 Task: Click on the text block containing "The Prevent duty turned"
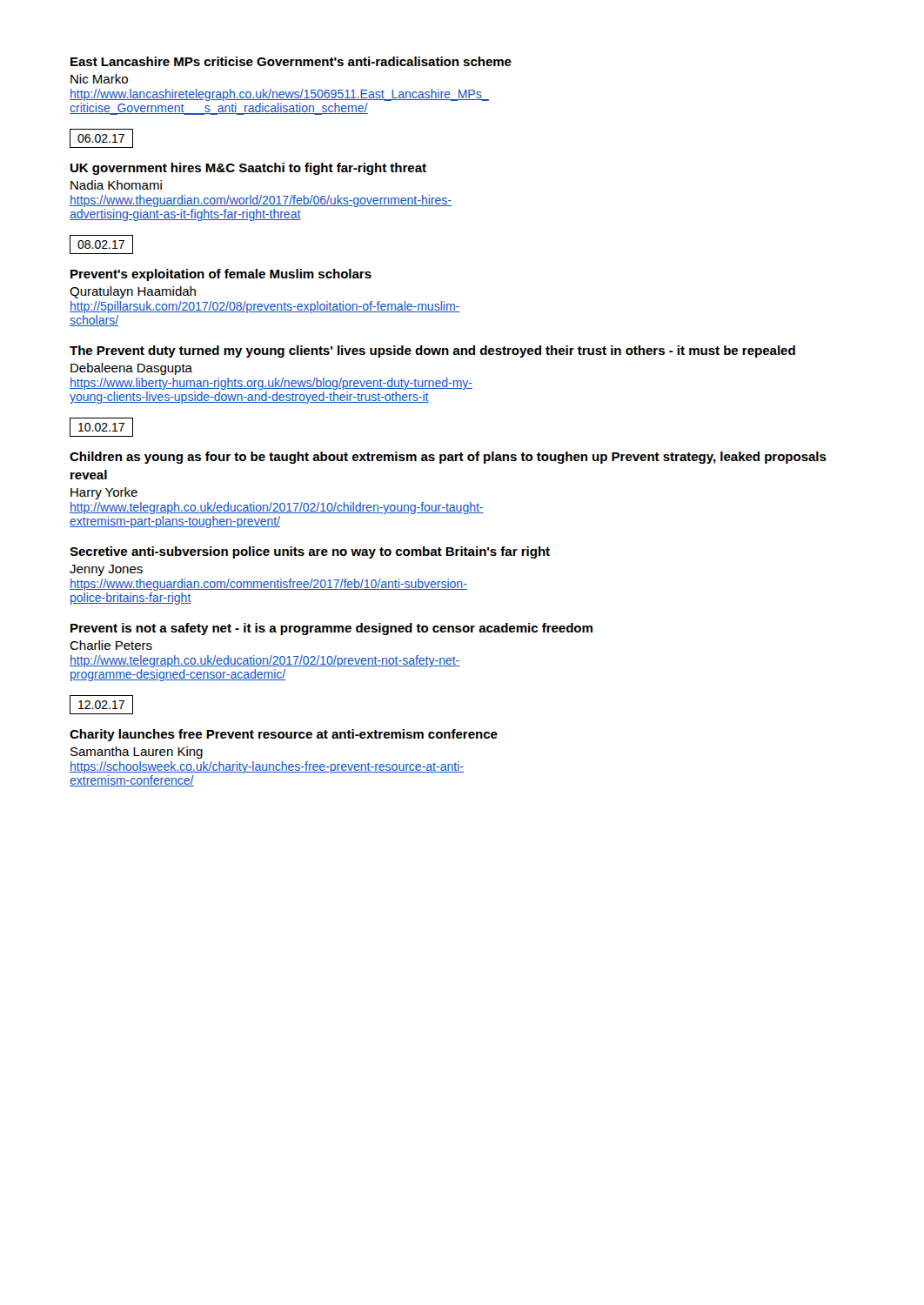(462, 372)
